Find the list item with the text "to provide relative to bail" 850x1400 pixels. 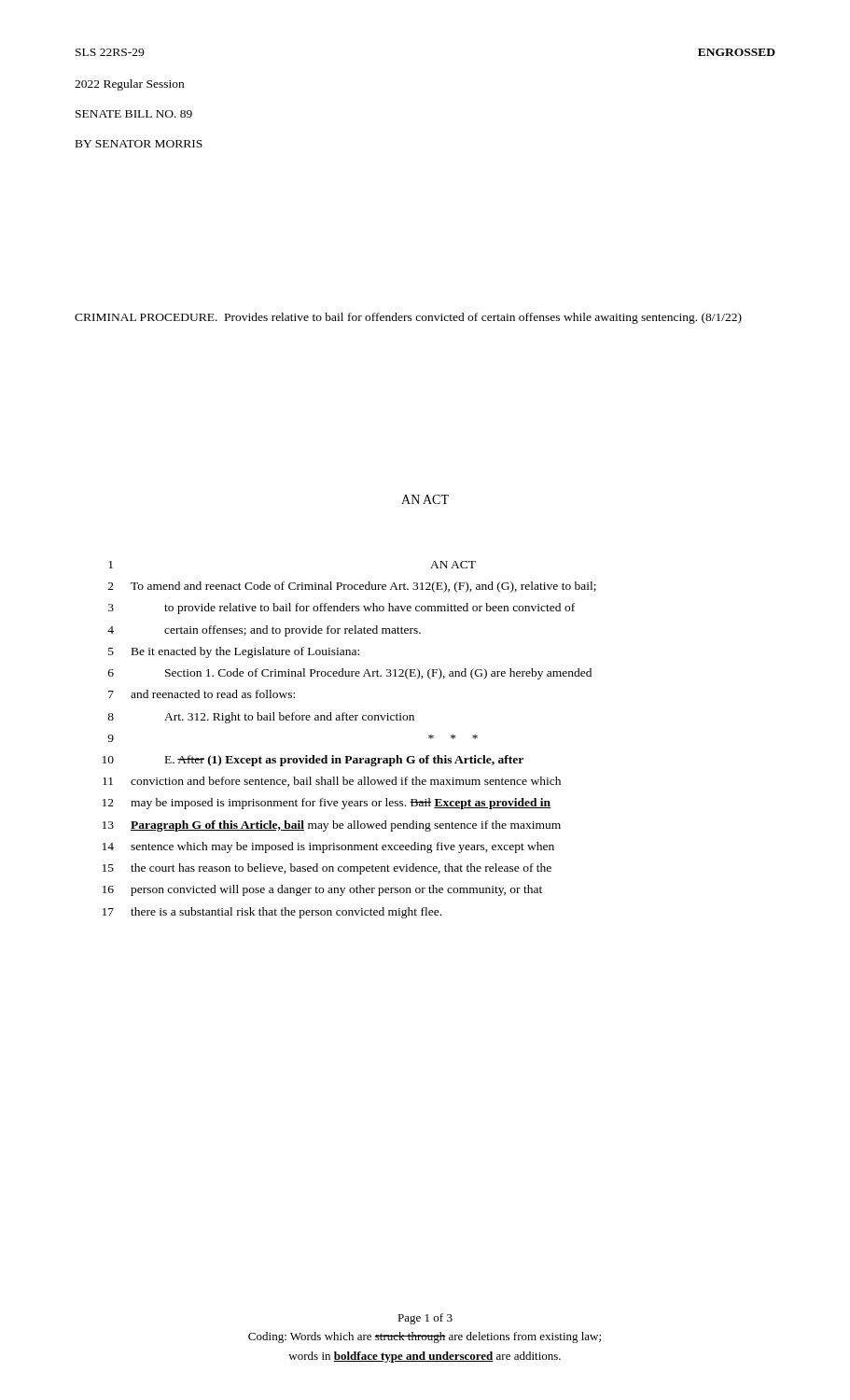pyautogui.click(x=370, y=608)
